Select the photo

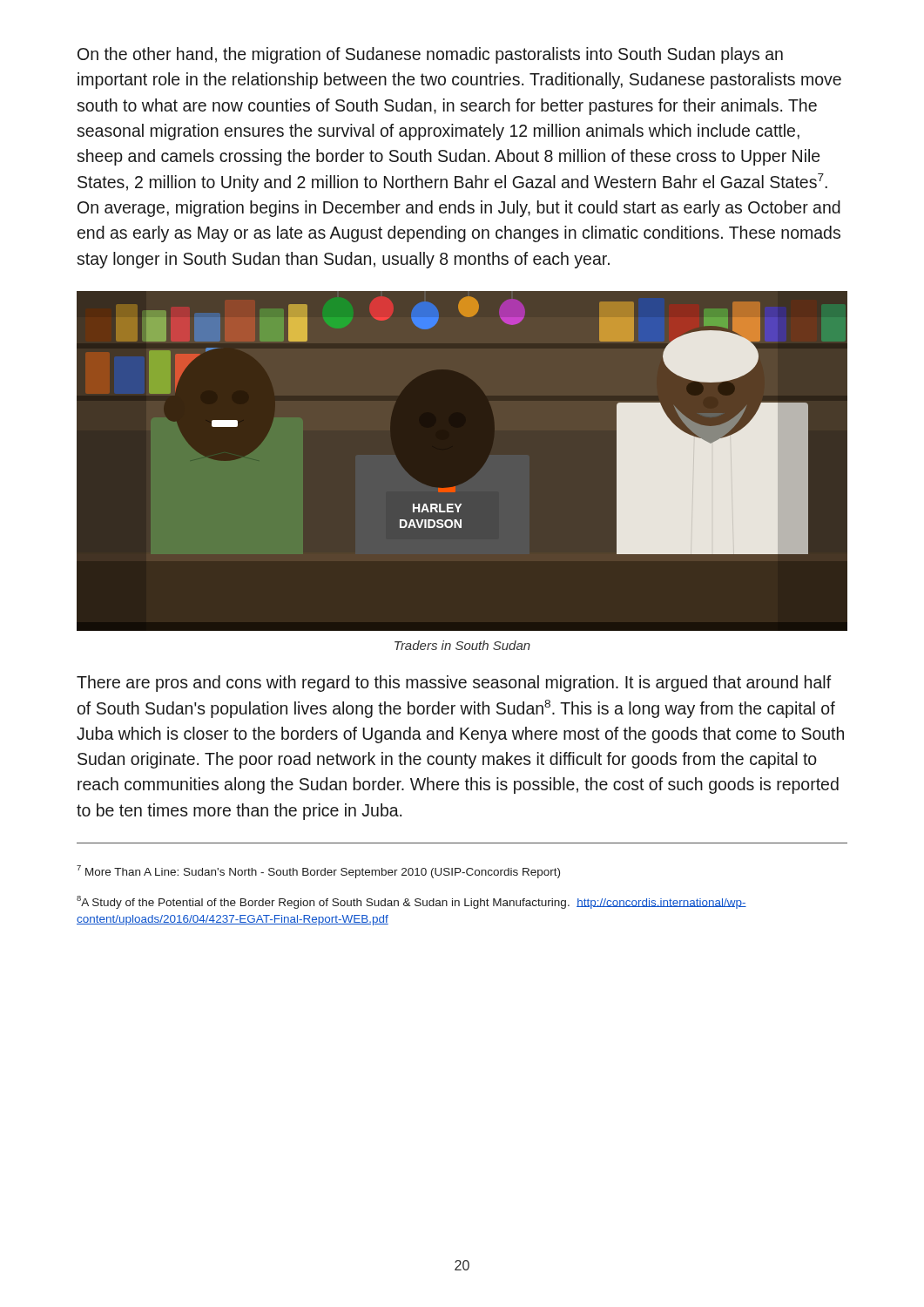point(462,461)
